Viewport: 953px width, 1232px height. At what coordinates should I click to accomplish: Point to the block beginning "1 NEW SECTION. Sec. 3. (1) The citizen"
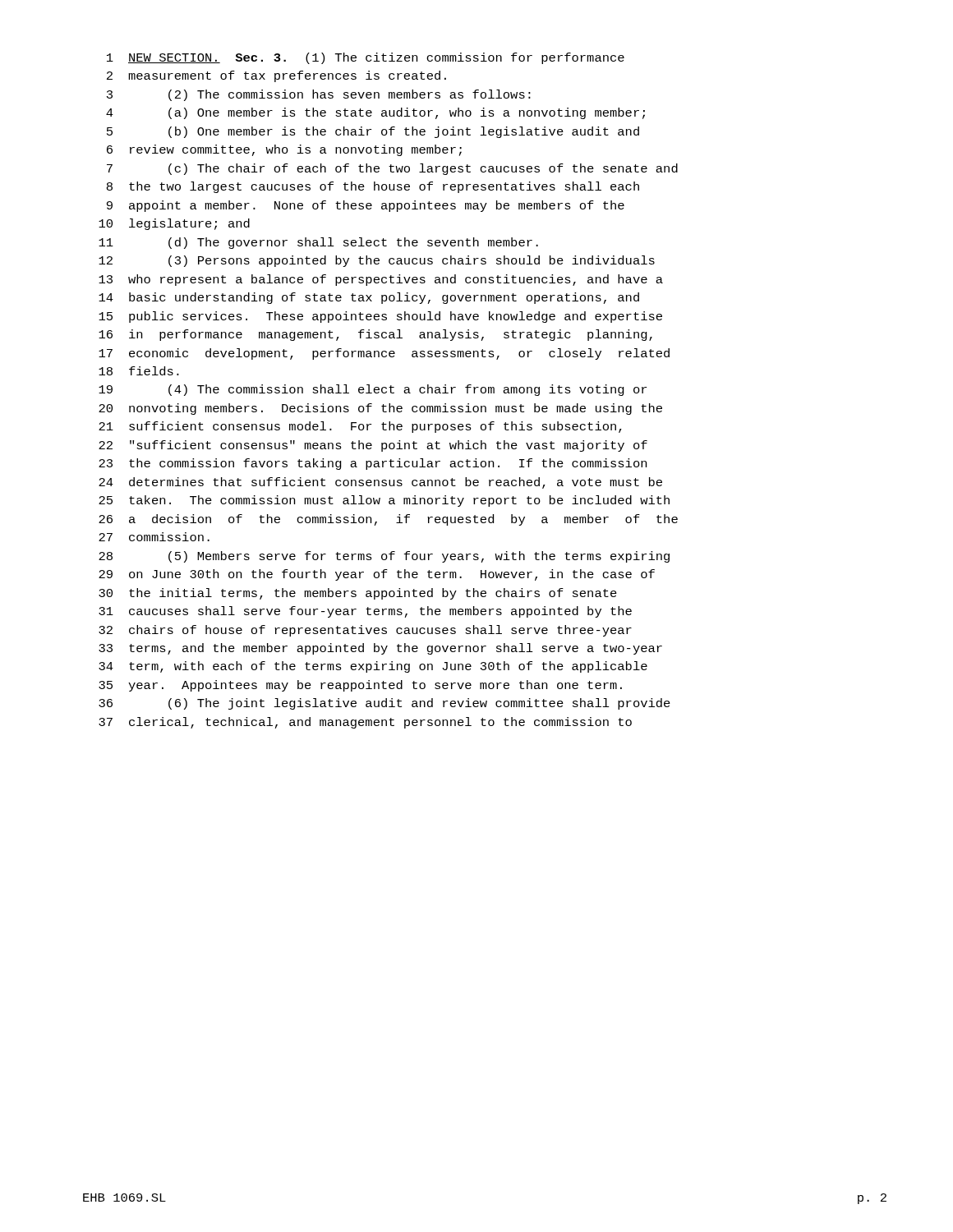coord(485,391)
